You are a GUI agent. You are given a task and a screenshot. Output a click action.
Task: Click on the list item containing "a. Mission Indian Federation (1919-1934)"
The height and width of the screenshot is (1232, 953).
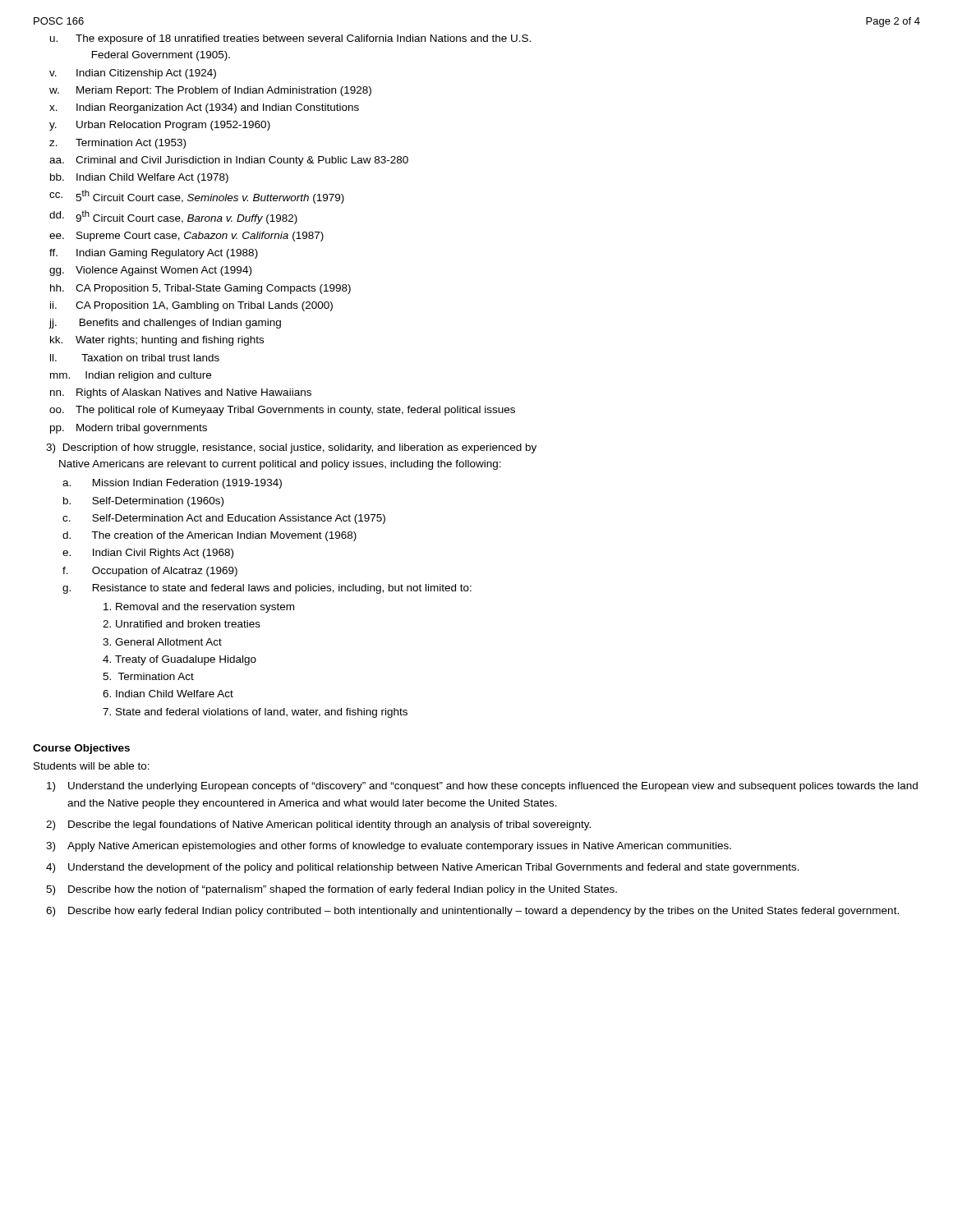172,484
